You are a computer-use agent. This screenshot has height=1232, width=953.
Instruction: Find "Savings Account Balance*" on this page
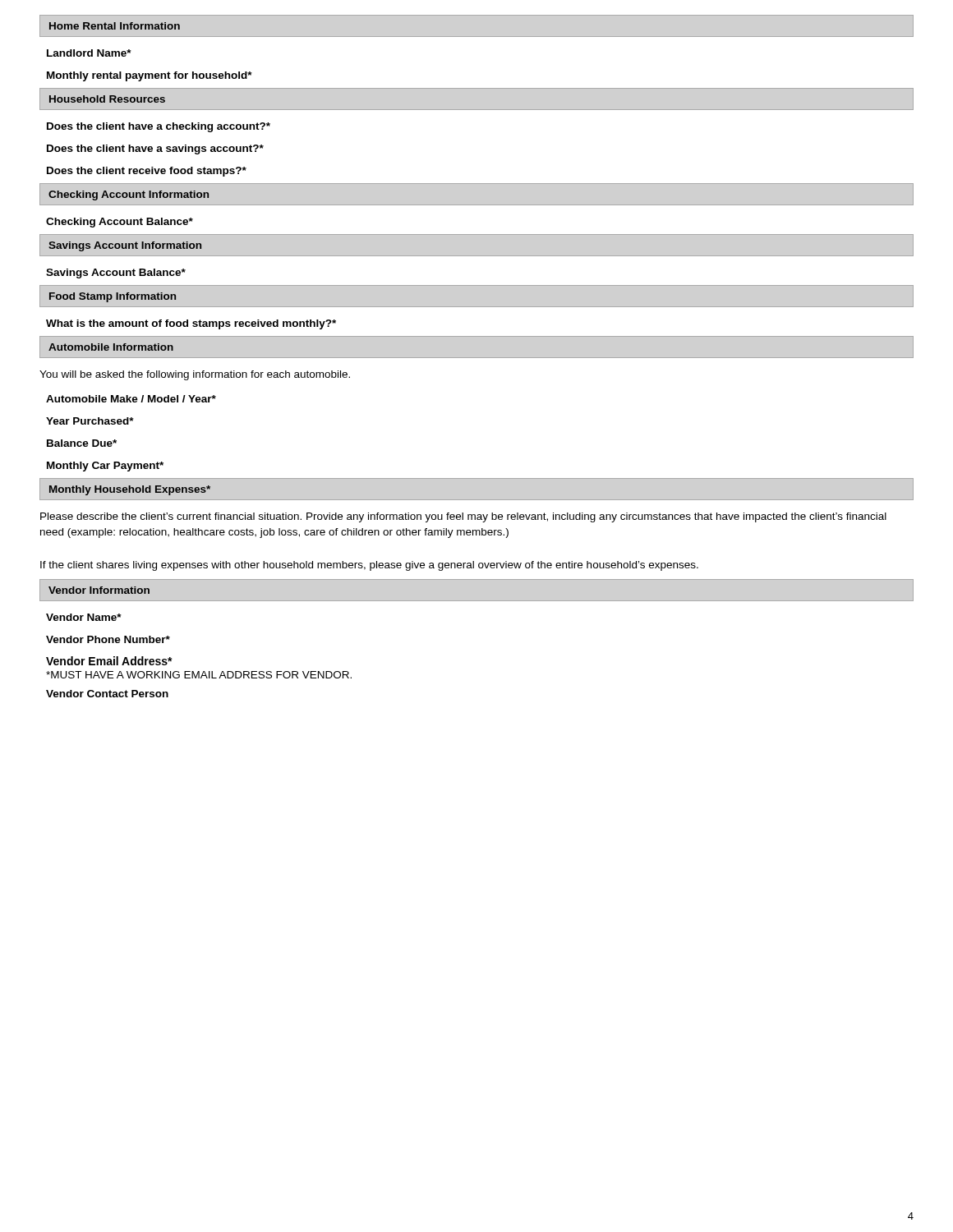tap(116, 272)
